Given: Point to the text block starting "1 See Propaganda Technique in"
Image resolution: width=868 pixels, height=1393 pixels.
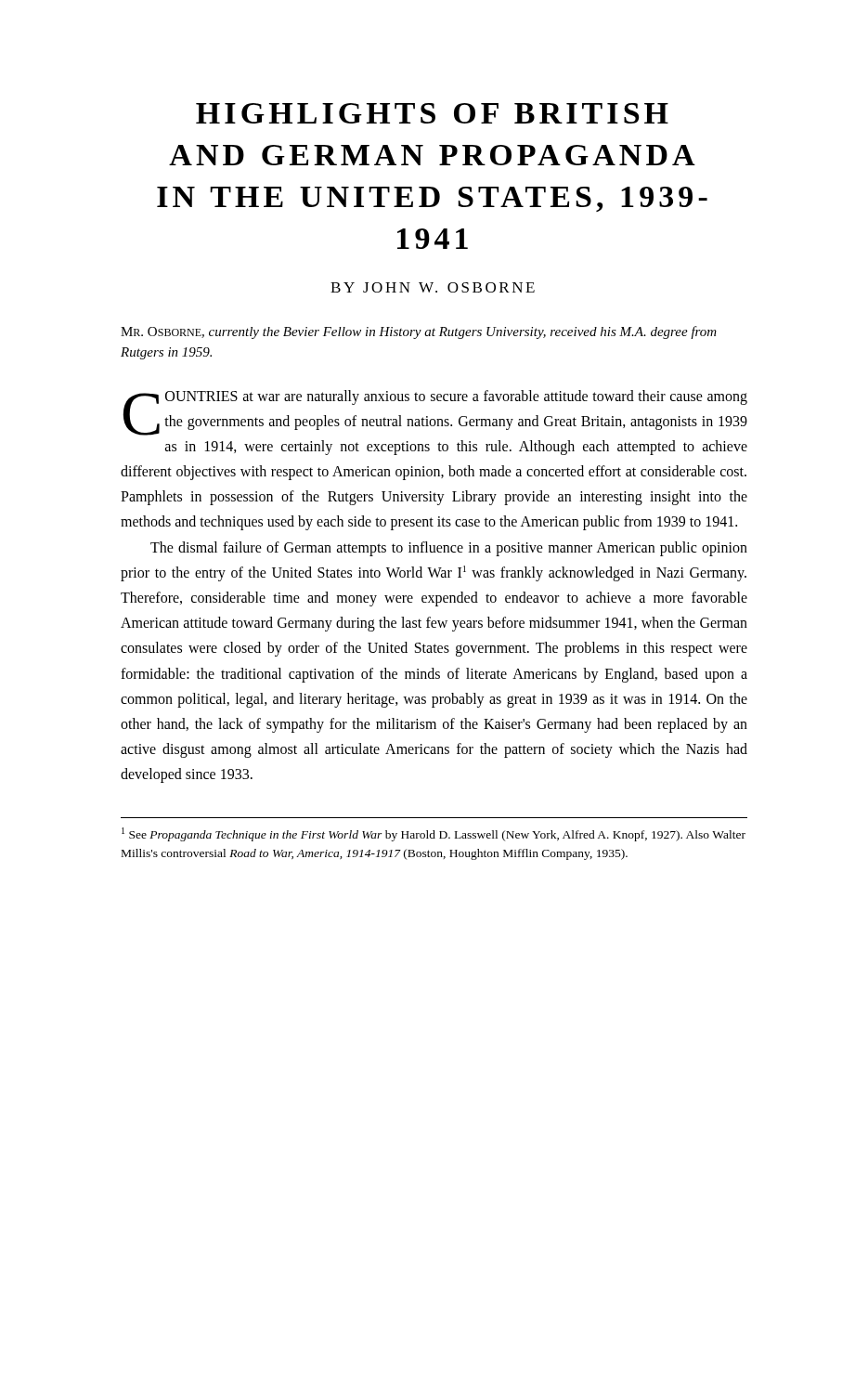Looking at the screenshot, I should (433, 842).
